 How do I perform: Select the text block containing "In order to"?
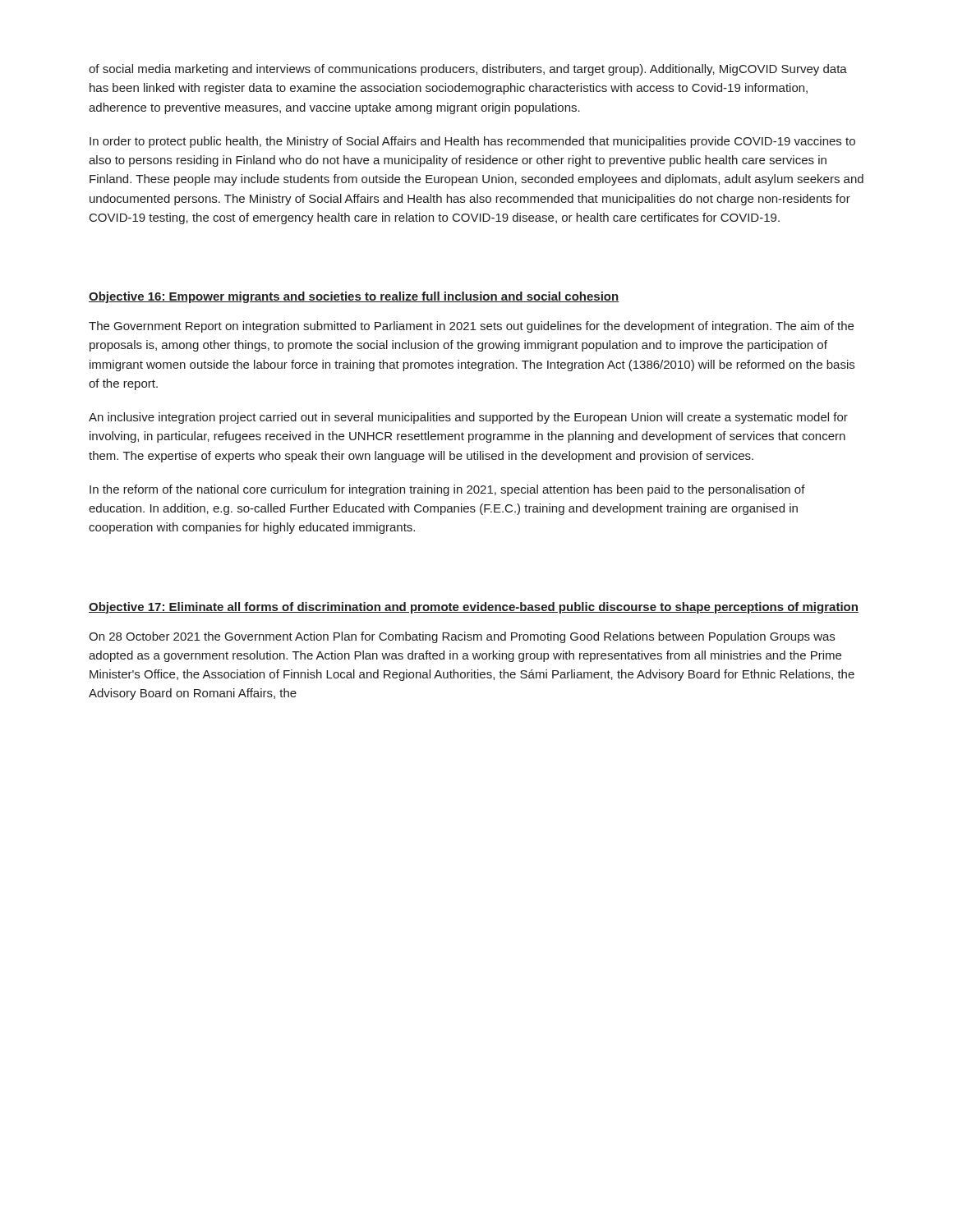point(476,179)
